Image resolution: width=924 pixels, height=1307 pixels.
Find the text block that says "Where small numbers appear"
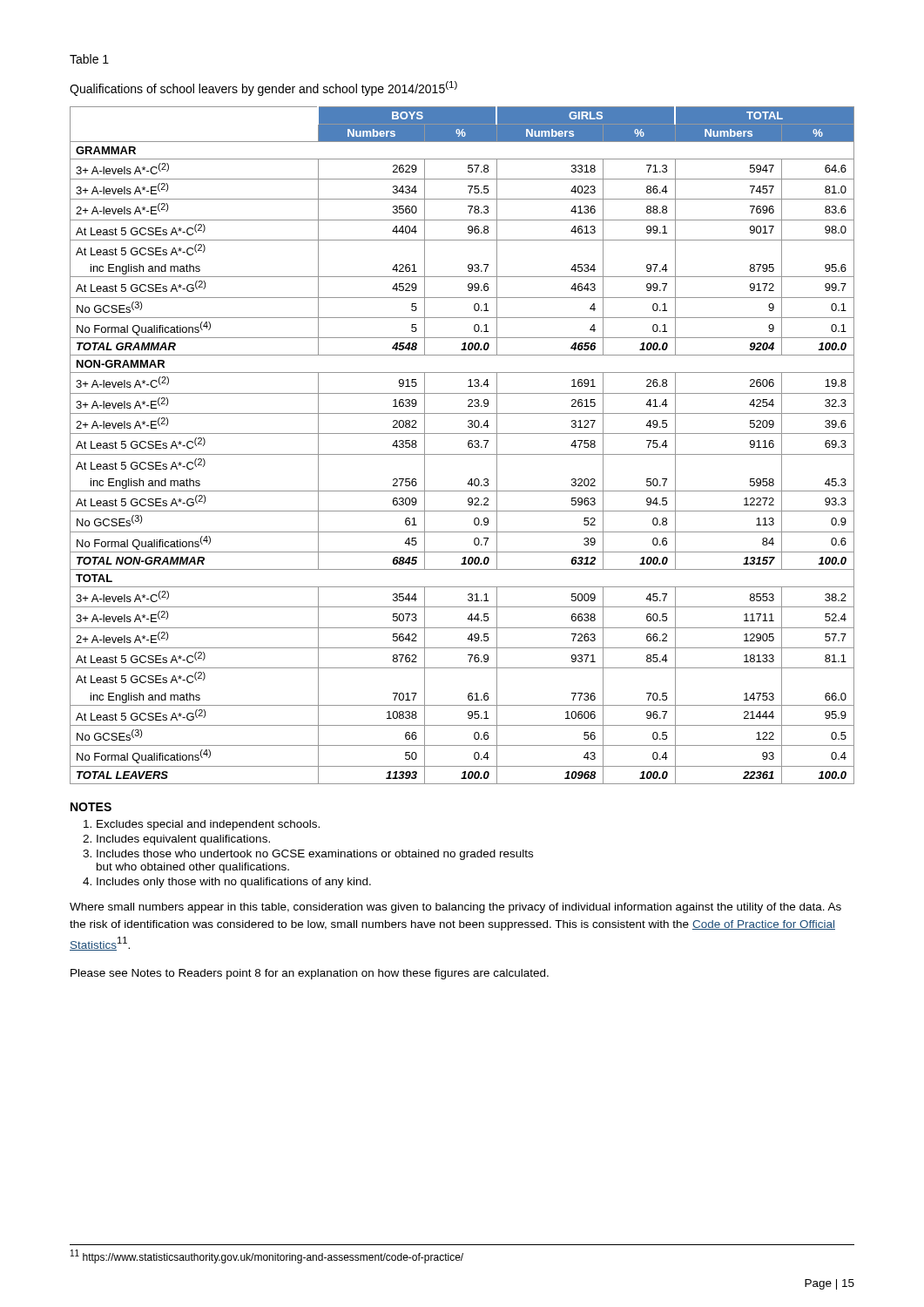pos(456,925)
